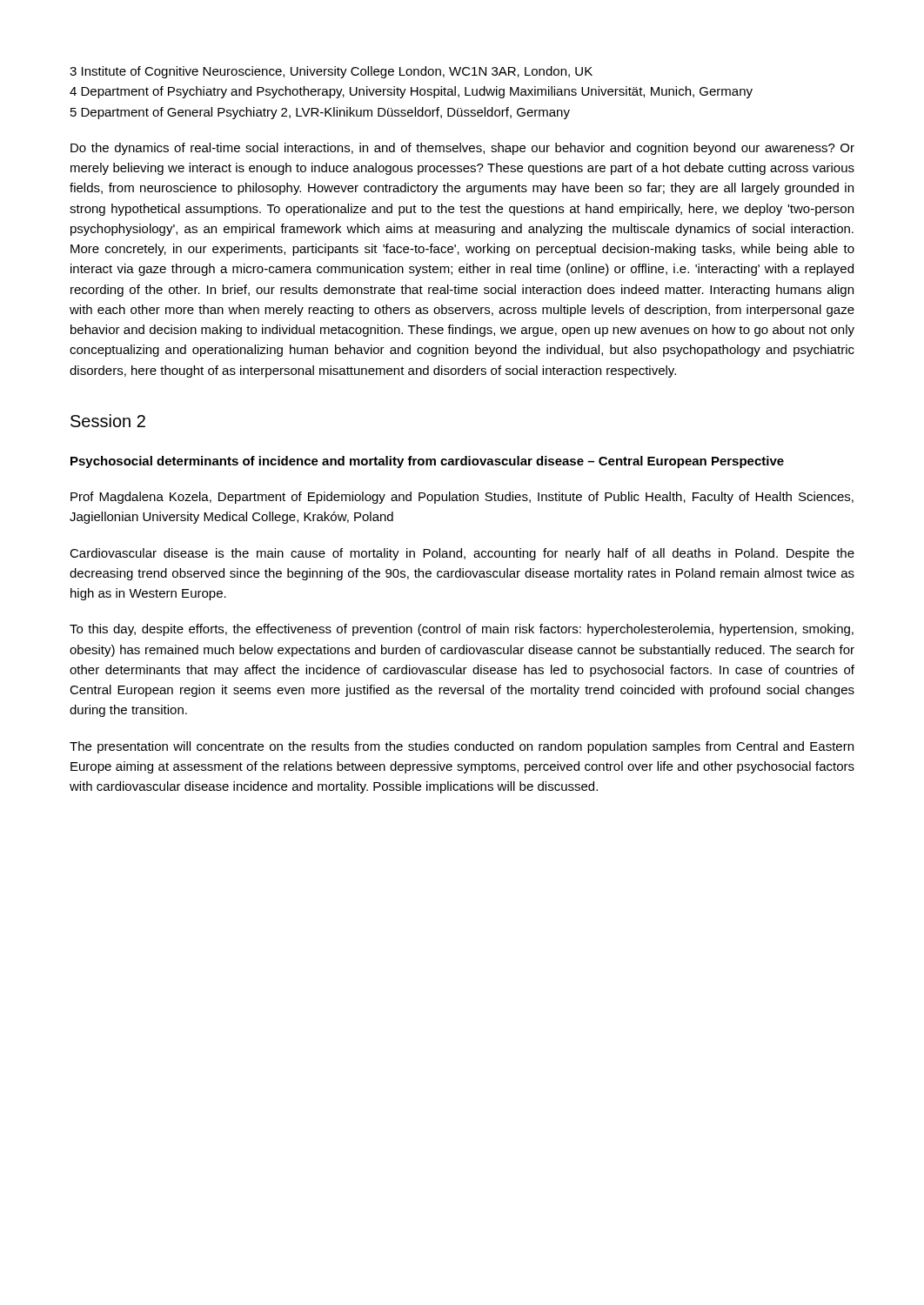The width and height of the screenshot is (924, 1305).
Task: Locate the element starting "3 Institute of Cognitive Neuroscience,"
Action: (x=411, y=91)
